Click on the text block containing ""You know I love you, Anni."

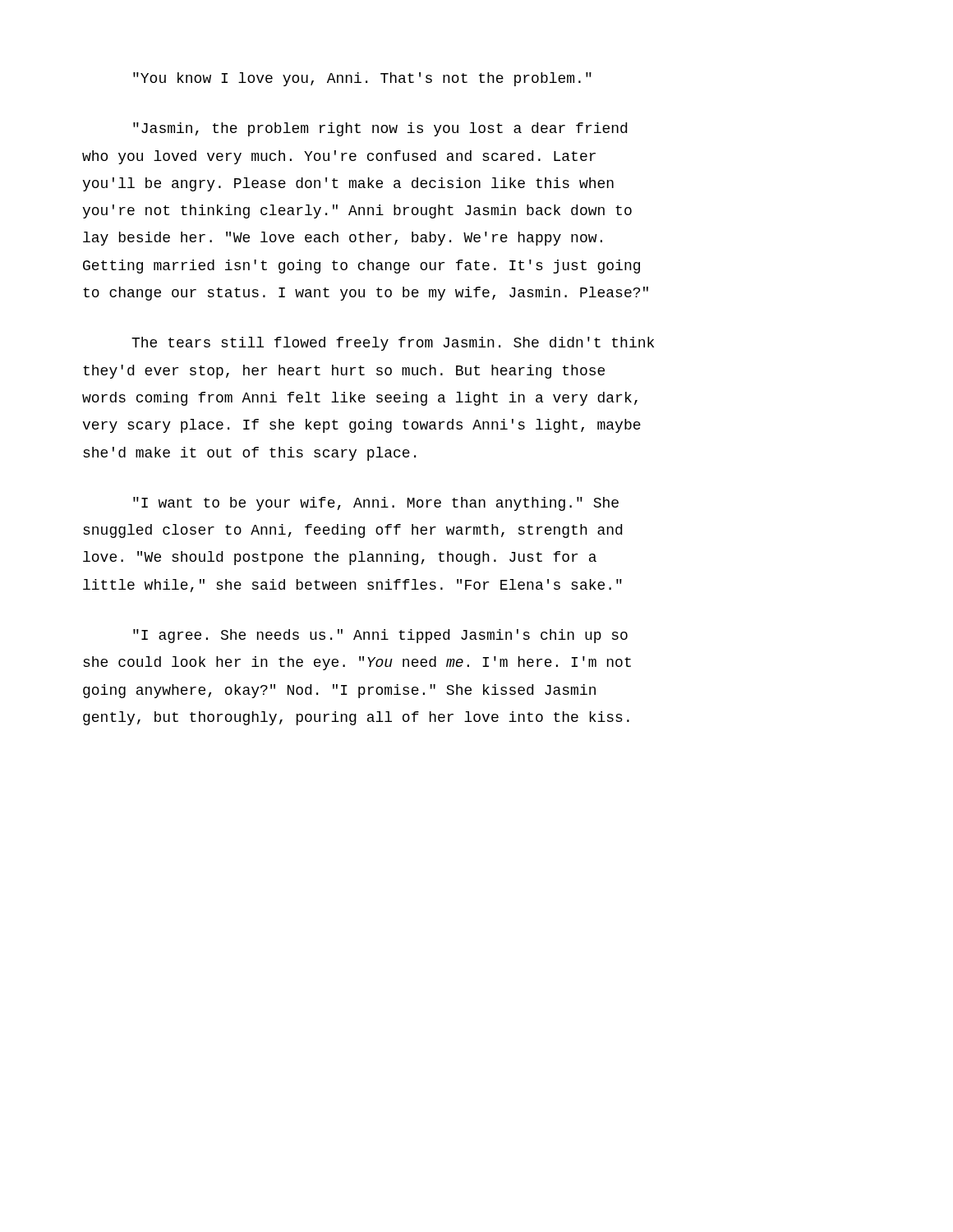(x=362, y=79)
